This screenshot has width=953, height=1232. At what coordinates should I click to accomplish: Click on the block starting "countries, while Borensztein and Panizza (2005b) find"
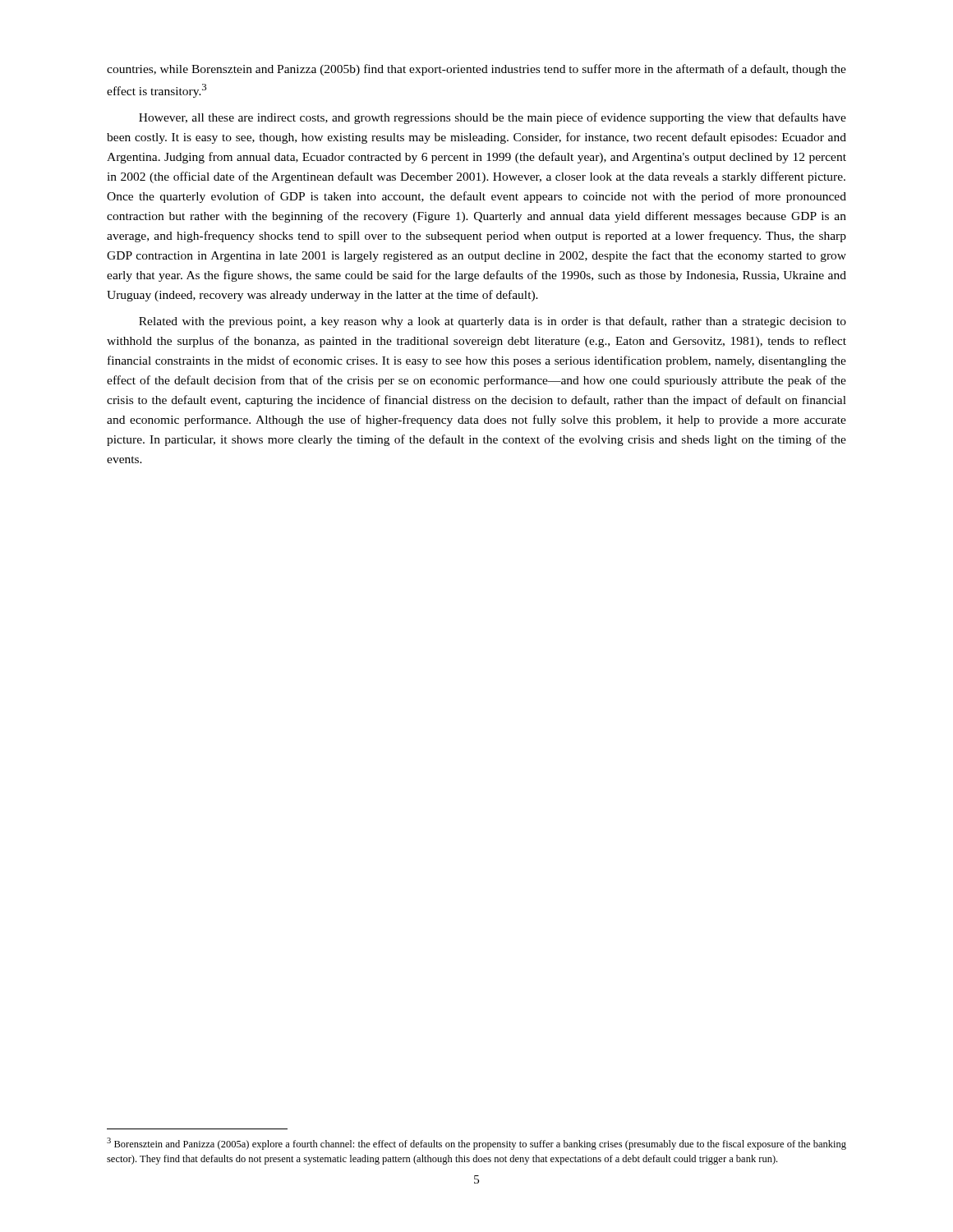tap(476, 80)
